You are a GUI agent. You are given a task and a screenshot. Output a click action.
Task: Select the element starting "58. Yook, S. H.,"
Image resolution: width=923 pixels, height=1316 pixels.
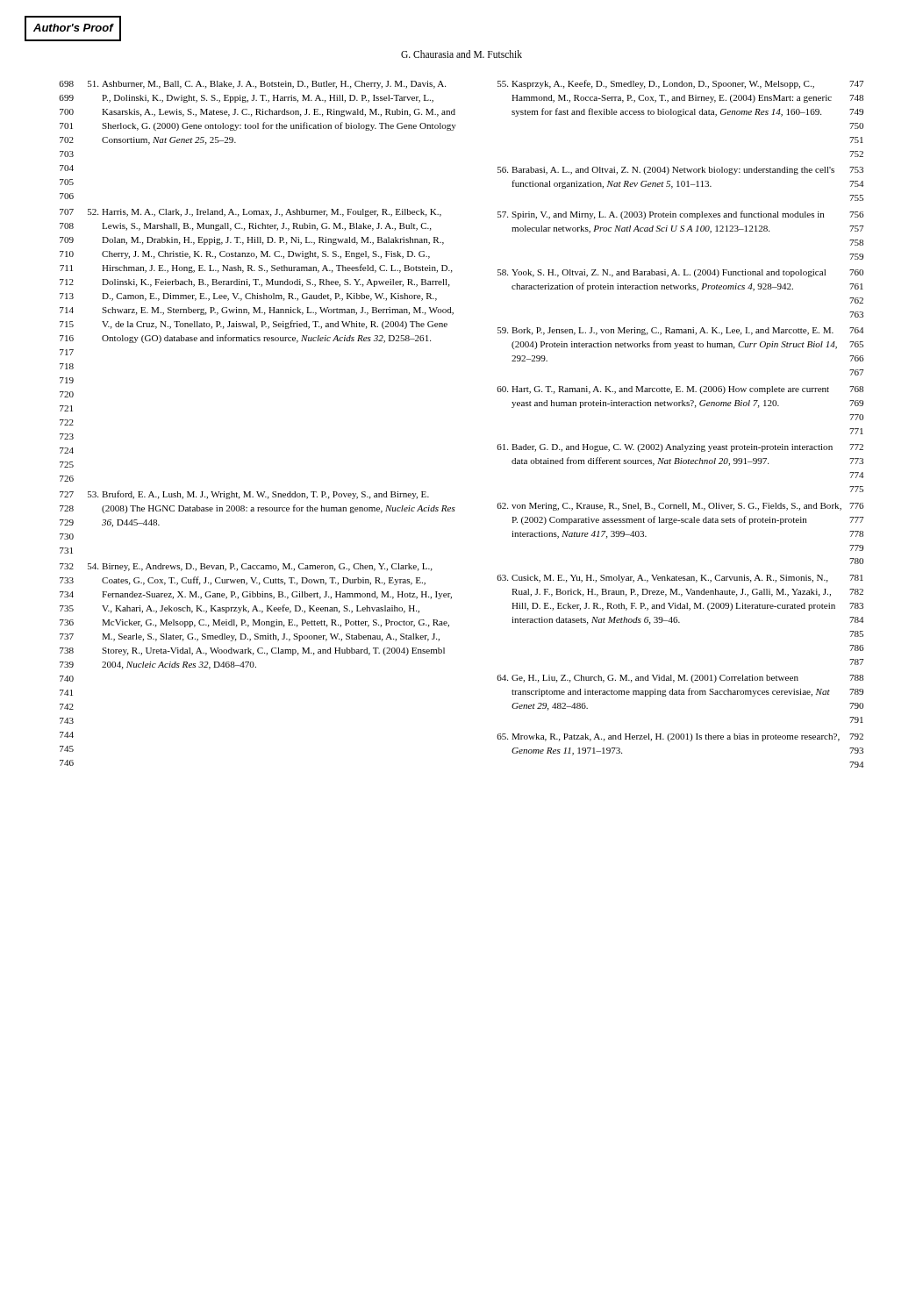(683, 294)
